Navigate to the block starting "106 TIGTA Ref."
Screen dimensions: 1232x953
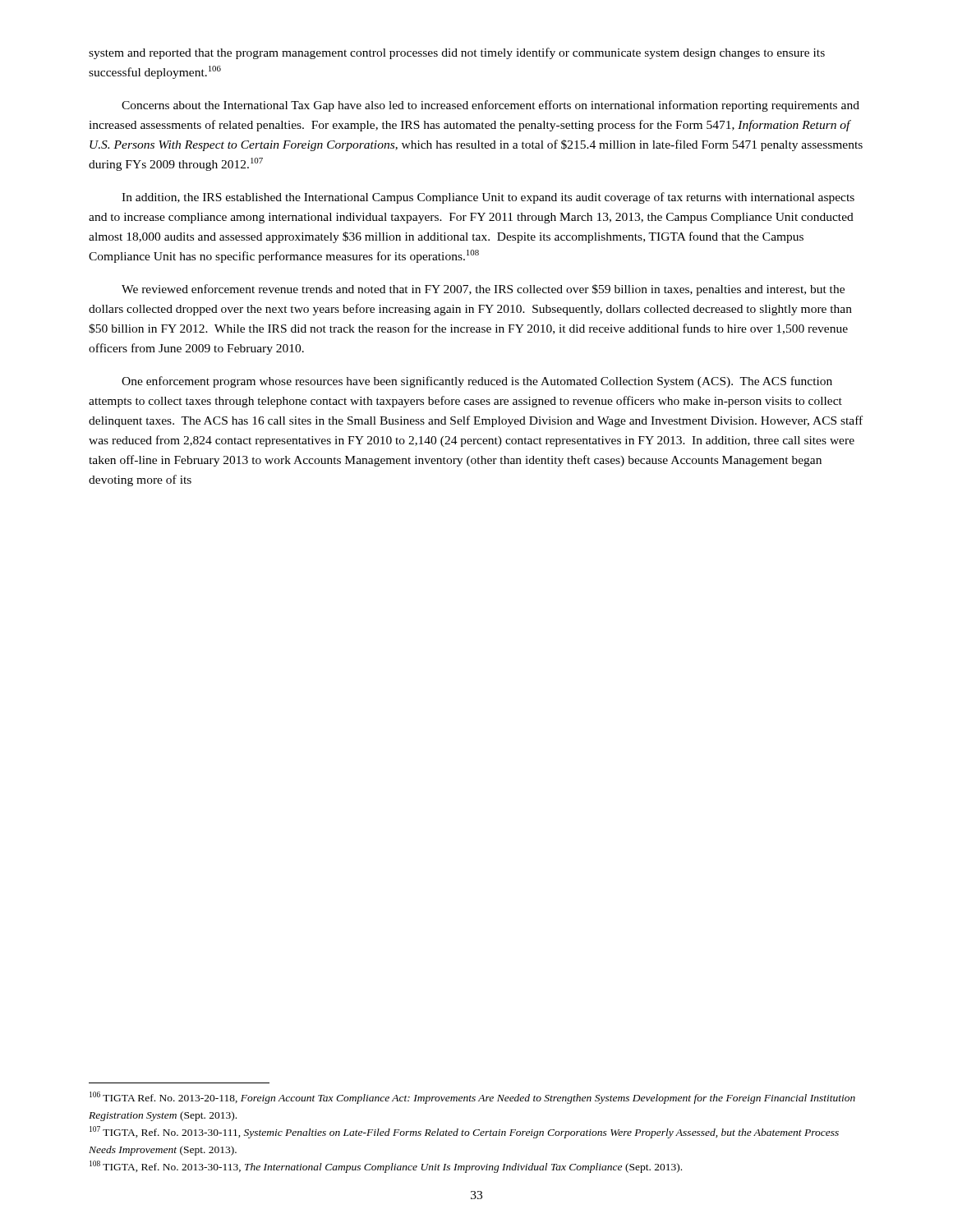476,1129
